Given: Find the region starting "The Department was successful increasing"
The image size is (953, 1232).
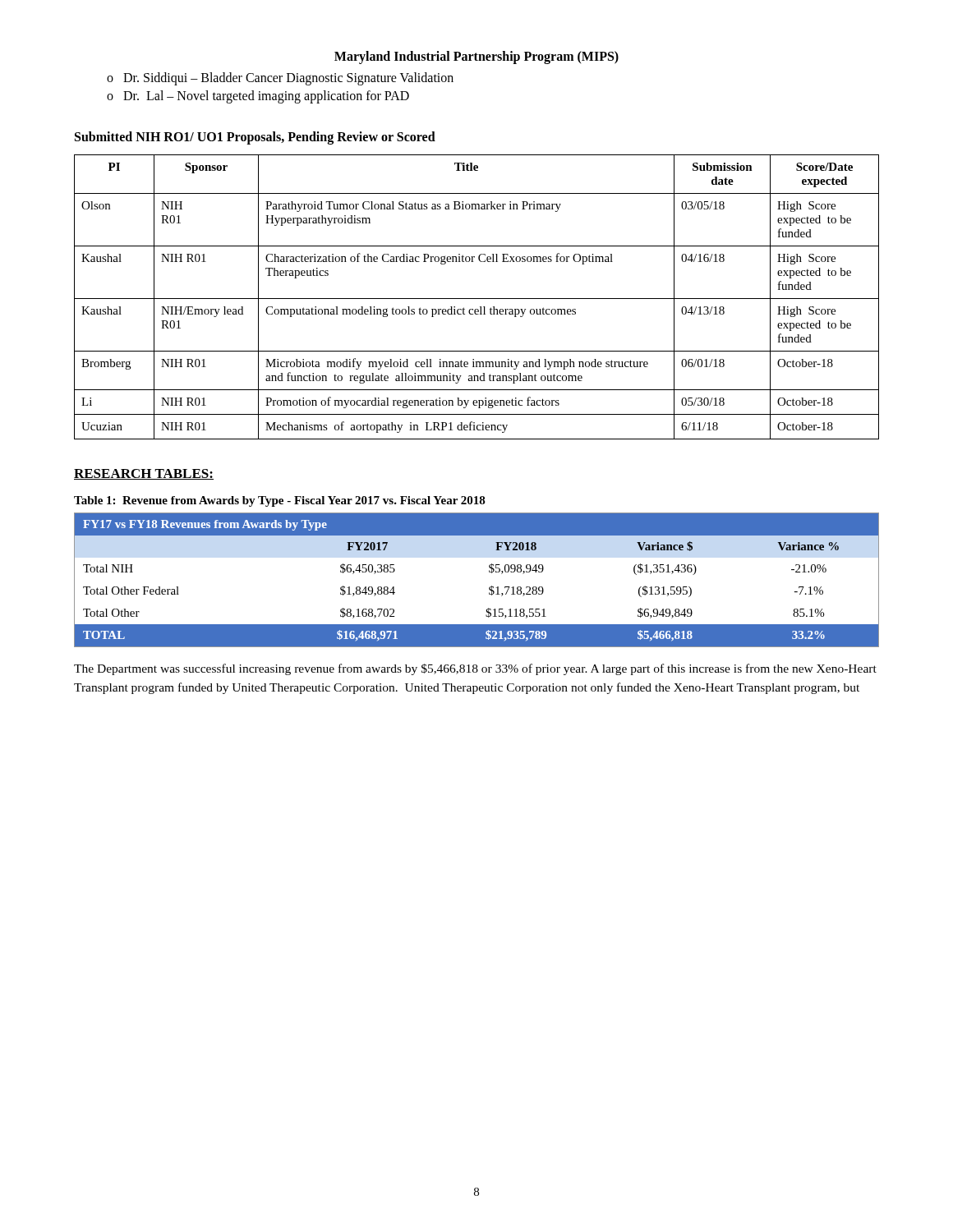Looking at the screenshot, I should point(475,678).
